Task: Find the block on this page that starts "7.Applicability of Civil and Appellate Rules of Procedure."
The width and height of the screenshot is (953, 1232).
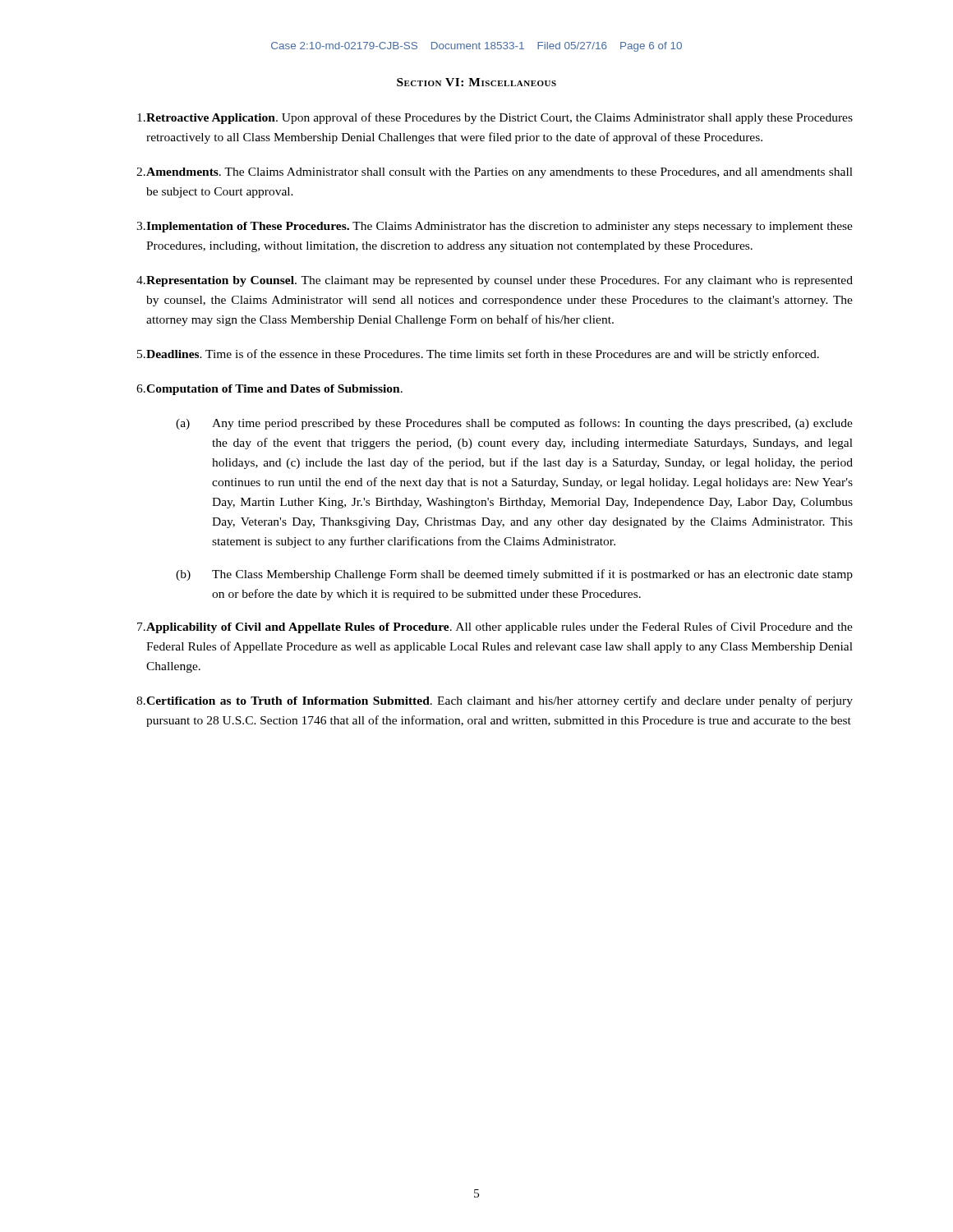Action: coord(475,647)
